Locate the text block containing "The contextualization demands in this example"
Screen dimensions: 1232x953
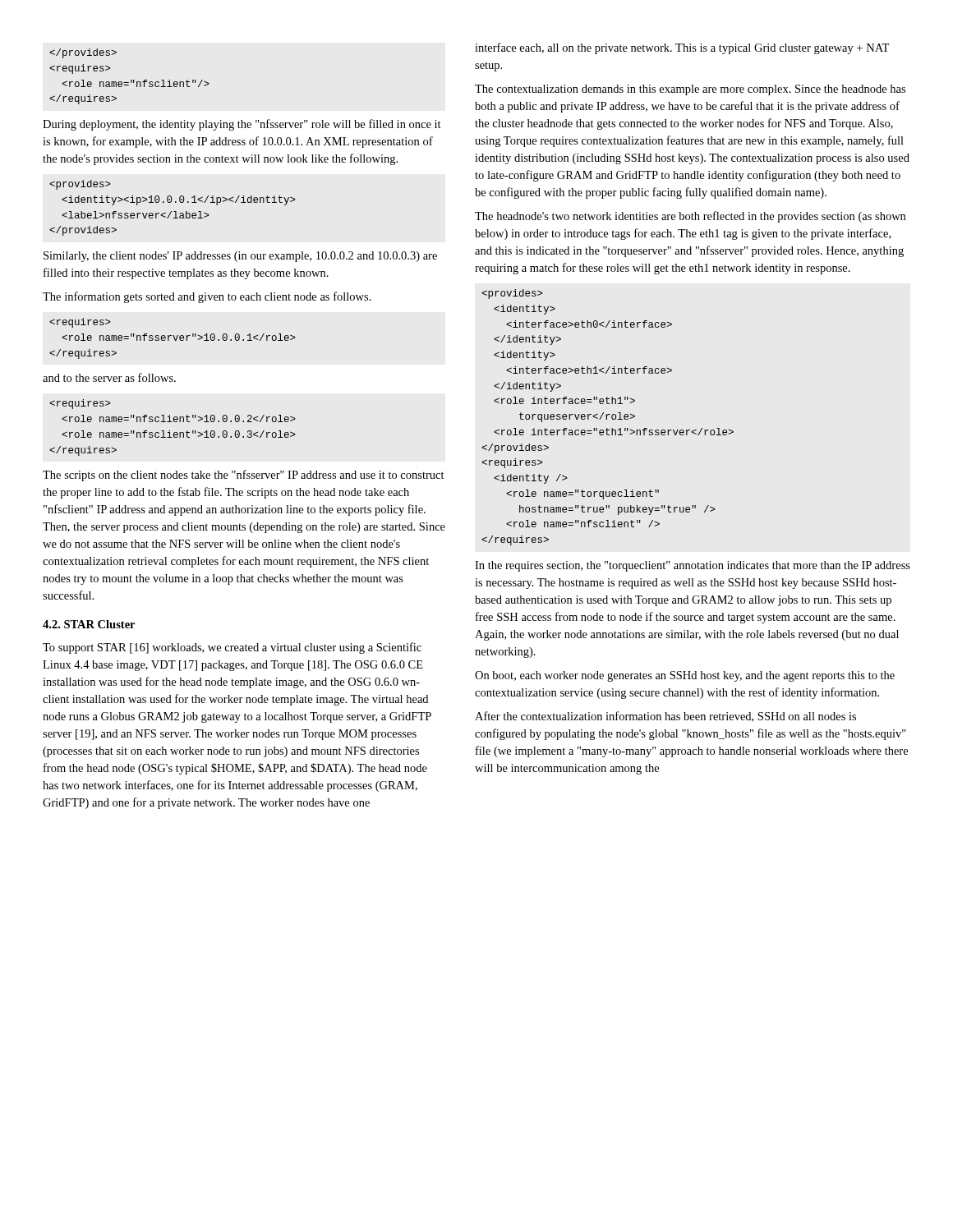point(693,141)
